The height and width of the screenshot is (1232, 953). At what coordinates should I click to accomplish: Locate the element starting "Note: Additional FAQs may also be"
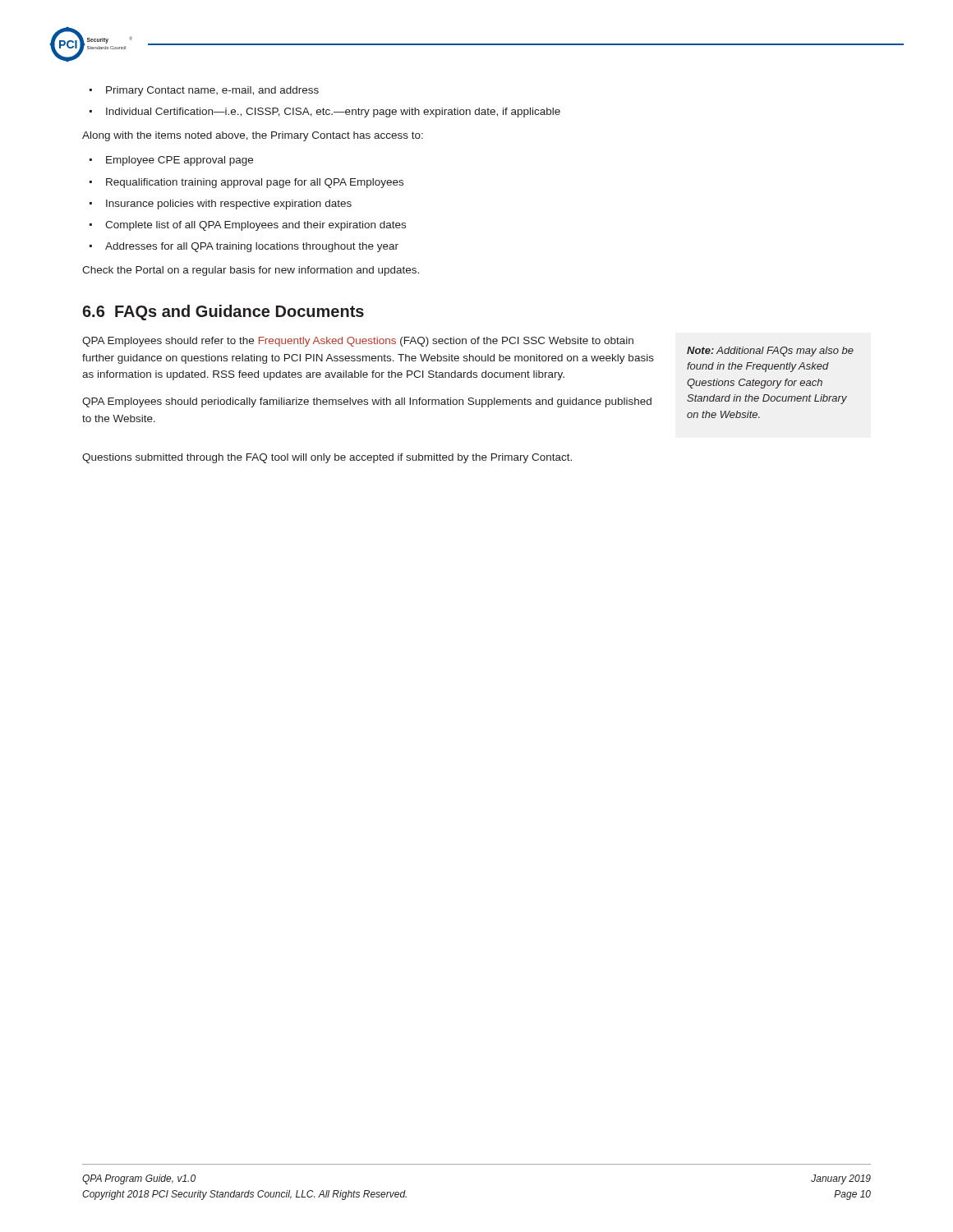click(x=770, y=382)
